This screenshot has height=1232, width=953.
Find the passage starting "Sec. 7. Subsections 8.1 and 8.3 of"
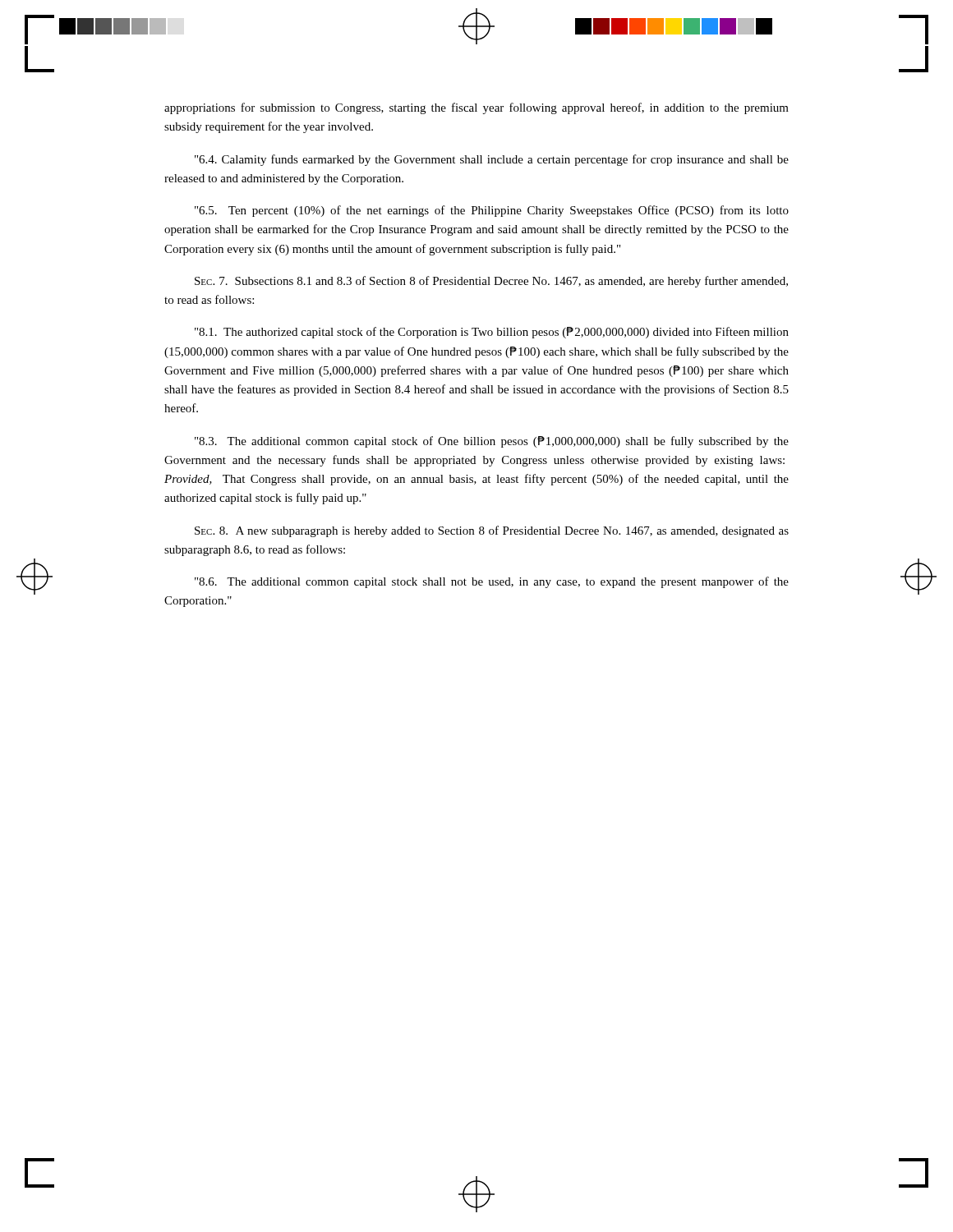coord(476,290)
